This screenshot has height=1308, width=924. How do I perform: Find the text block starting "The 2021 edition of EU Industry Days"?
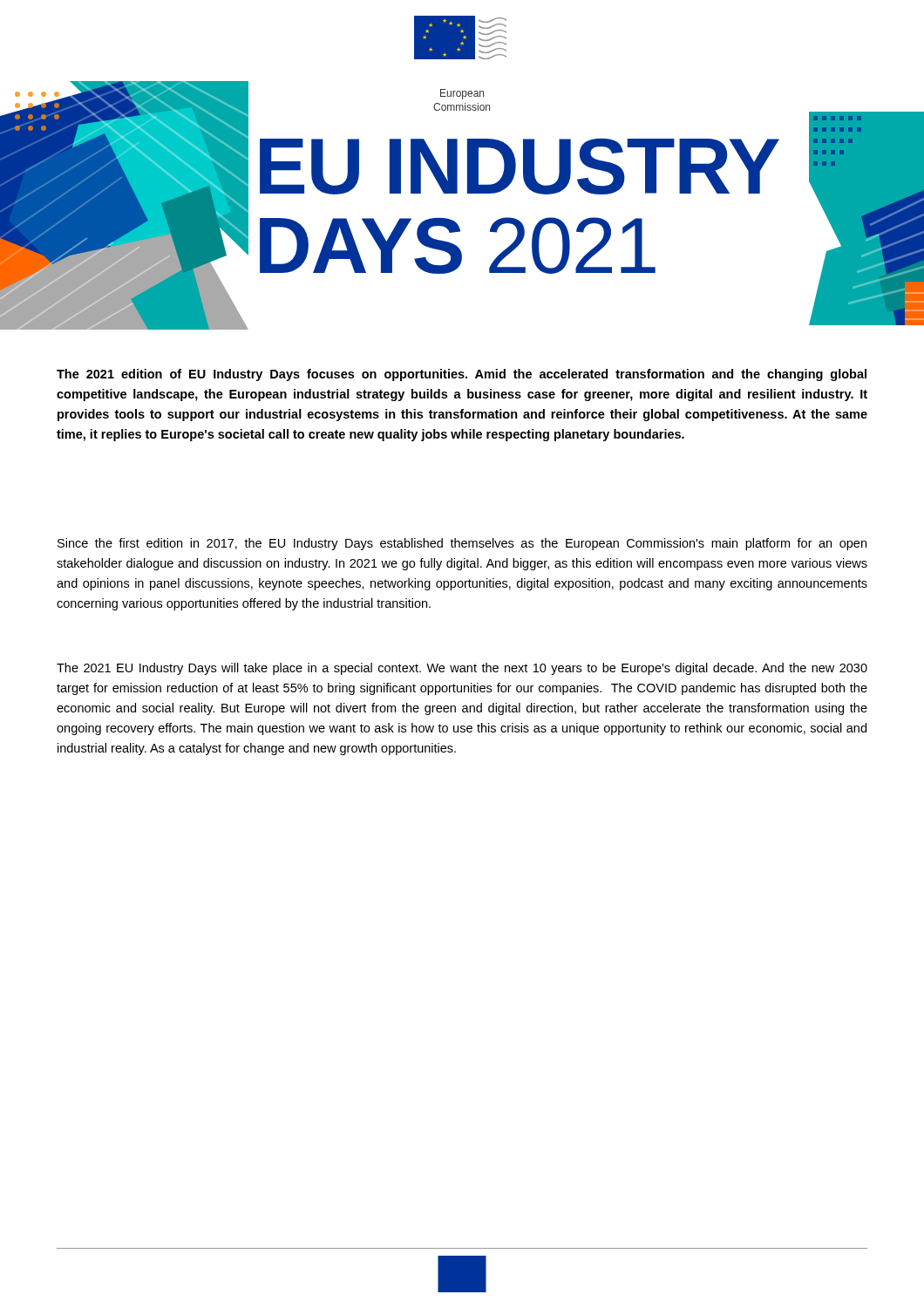tap(462, 404)
